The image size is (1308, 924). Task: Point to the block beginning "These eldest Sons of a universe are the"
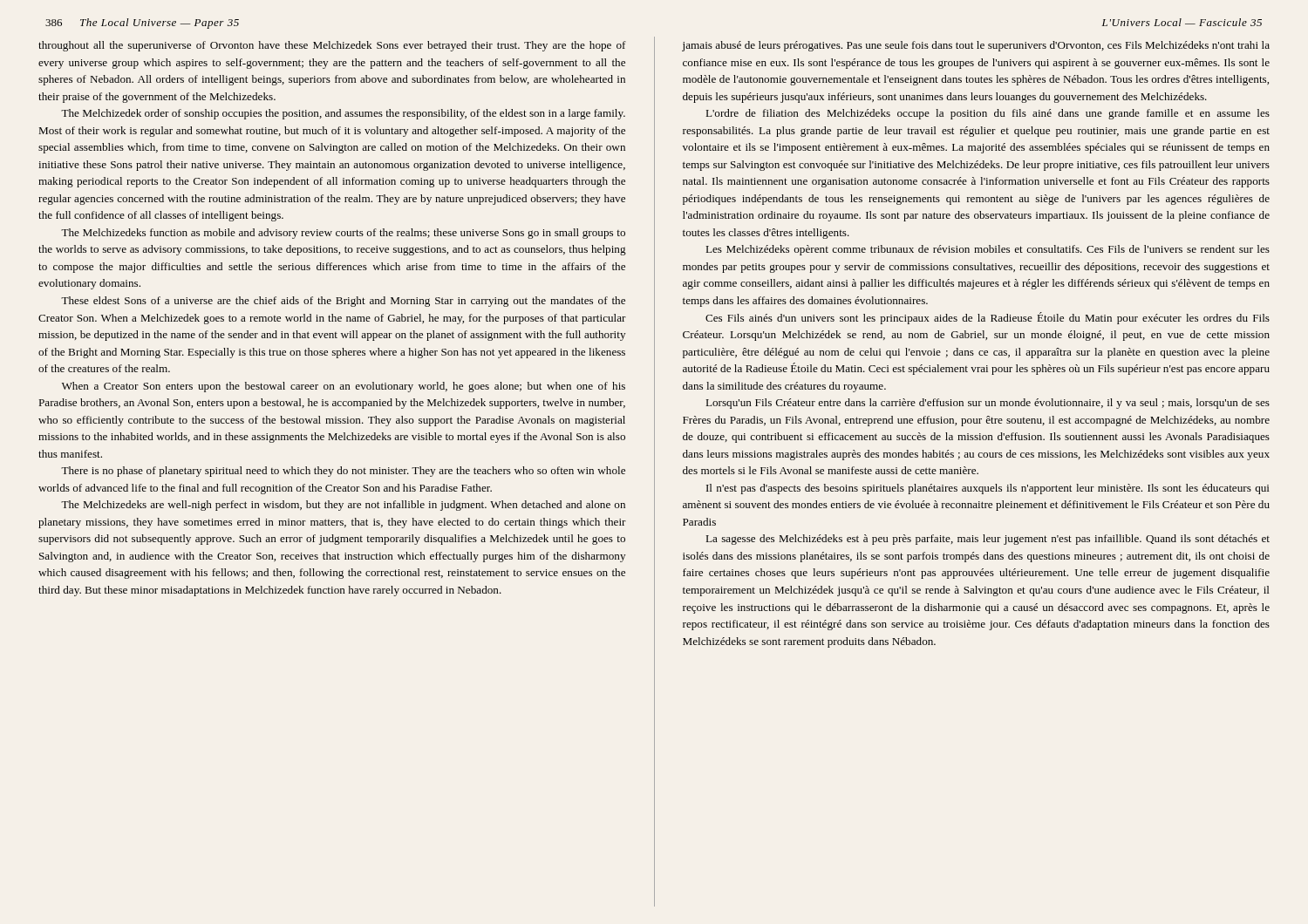(x=332, y=335)
